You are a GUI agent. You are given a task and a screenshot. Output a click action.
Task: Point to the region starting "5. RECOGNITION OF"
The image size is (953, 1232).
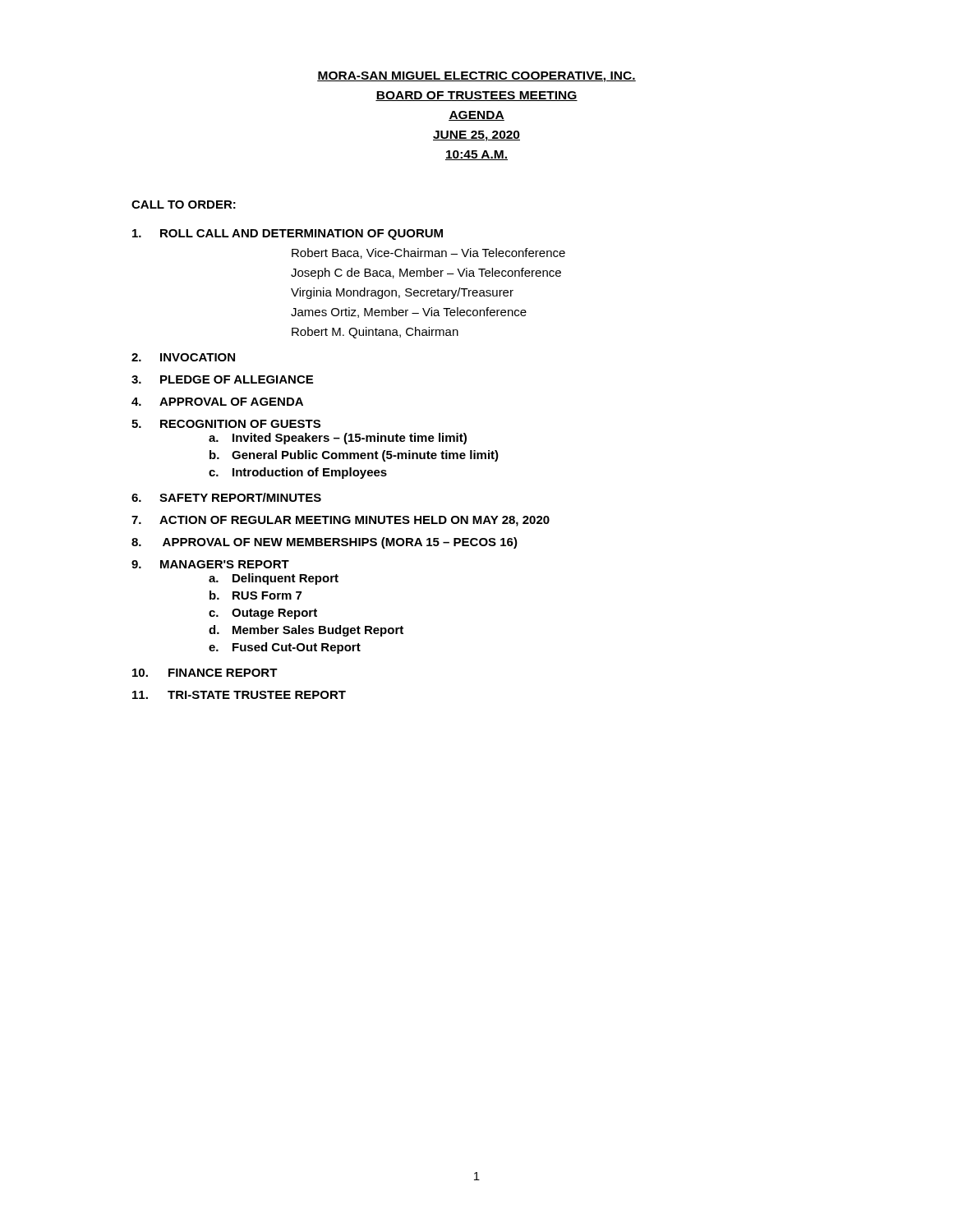click(476, 449)
